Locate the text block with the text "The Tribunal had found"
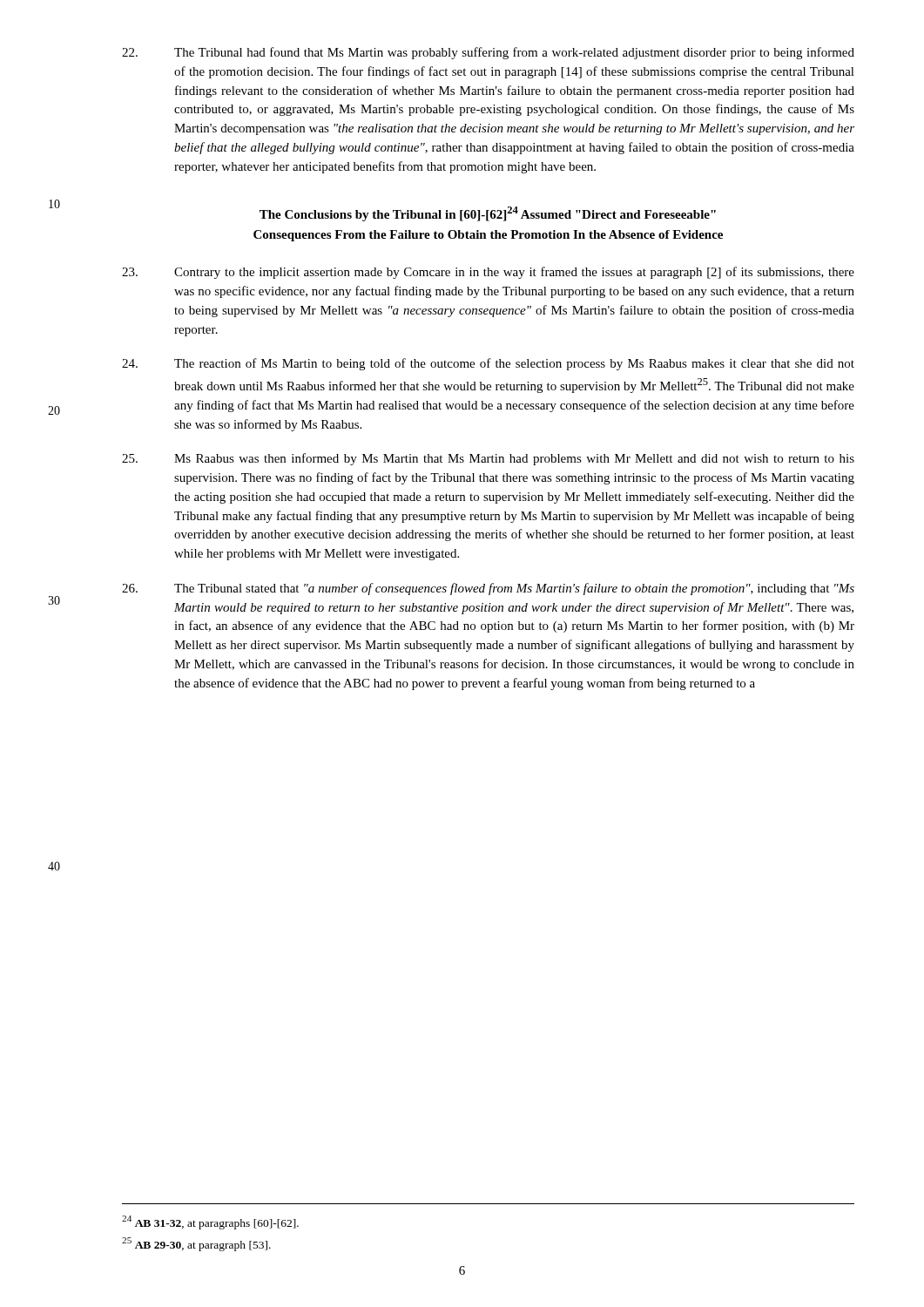The image size is (924, 1307). (488, 110)
